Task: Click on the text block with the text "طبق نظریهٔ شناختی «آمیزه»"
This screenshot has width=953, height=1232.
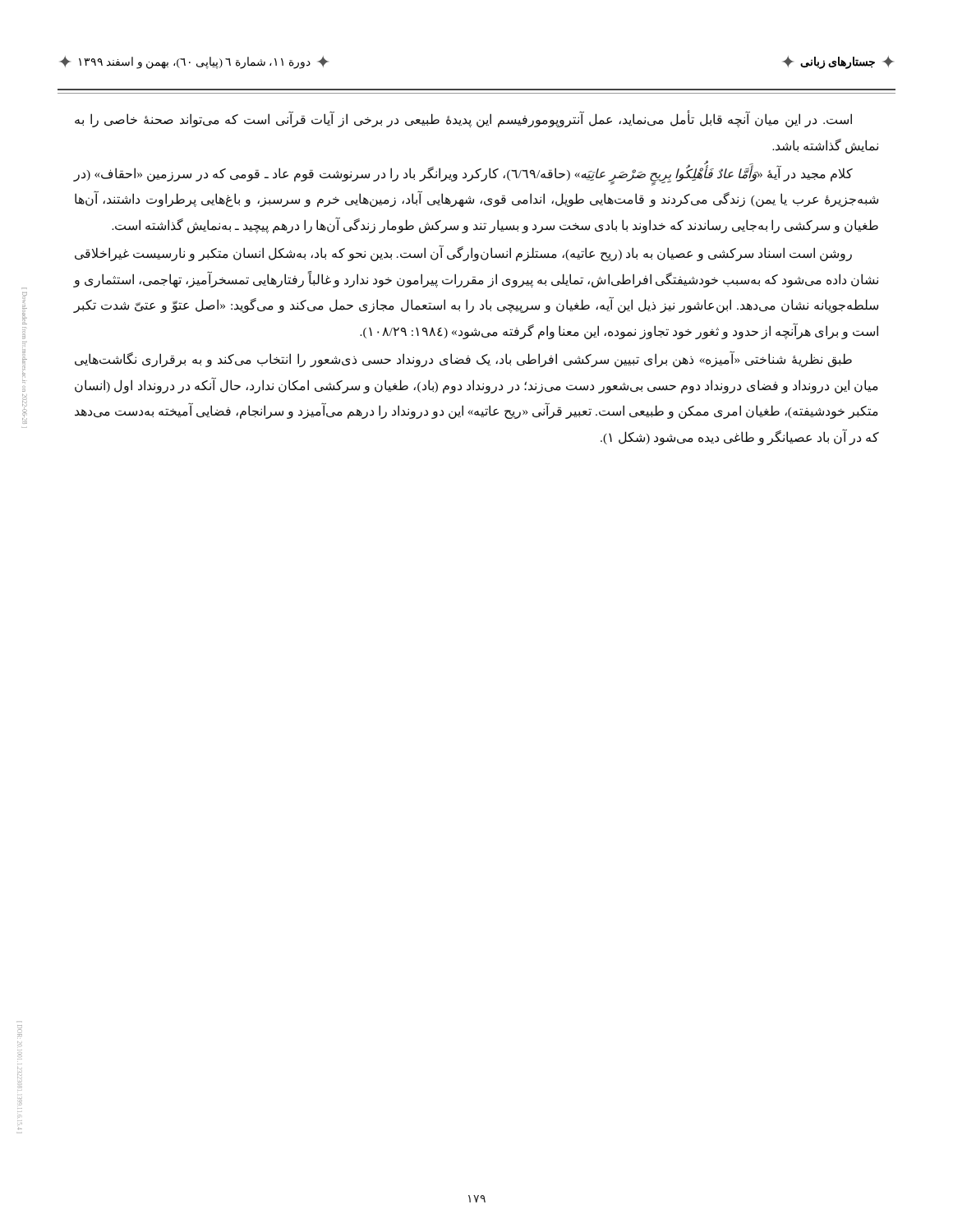Action: 476,398
